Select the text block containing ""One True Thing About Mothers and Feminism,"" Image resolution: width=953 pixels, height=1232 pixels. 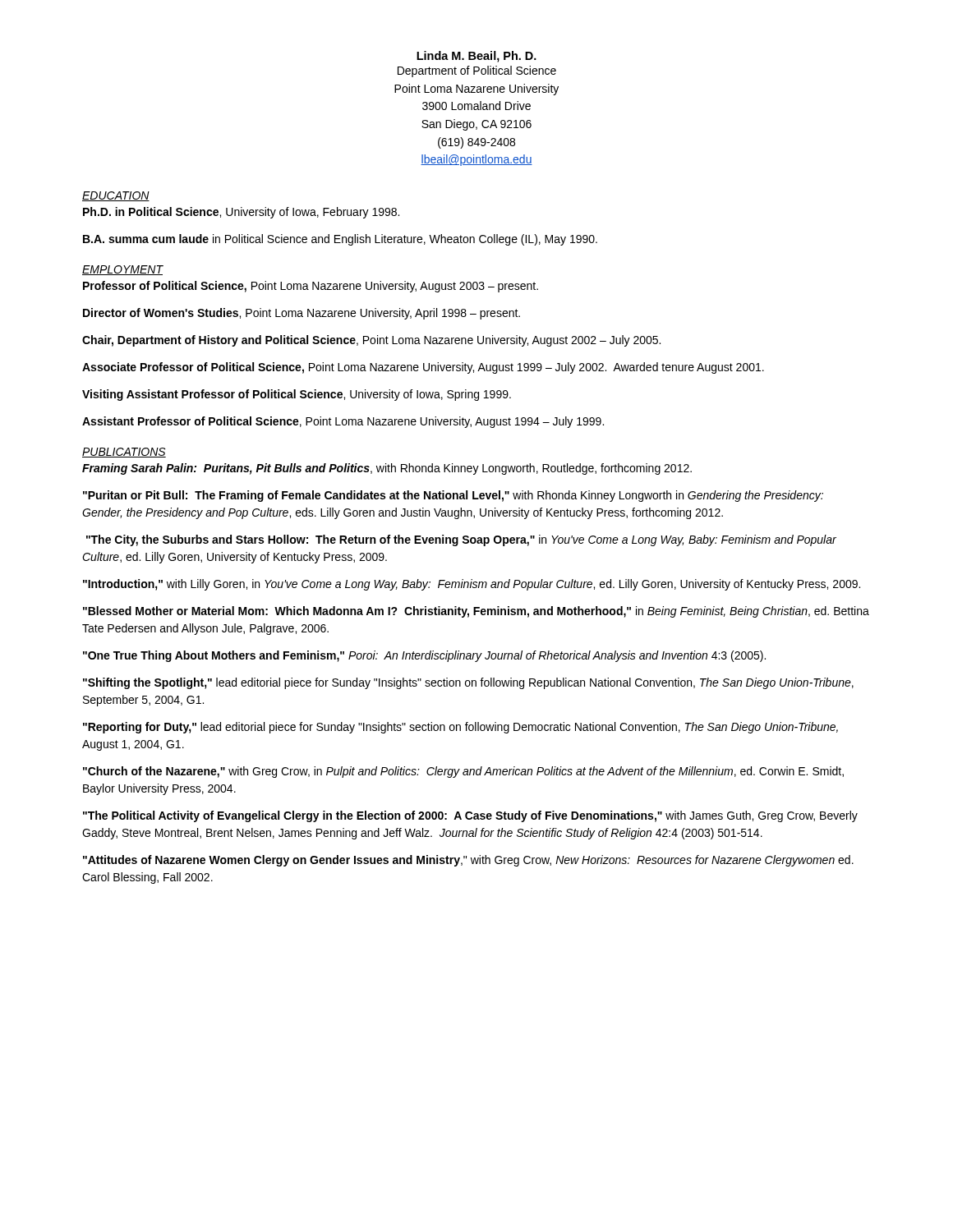[424, 656]
